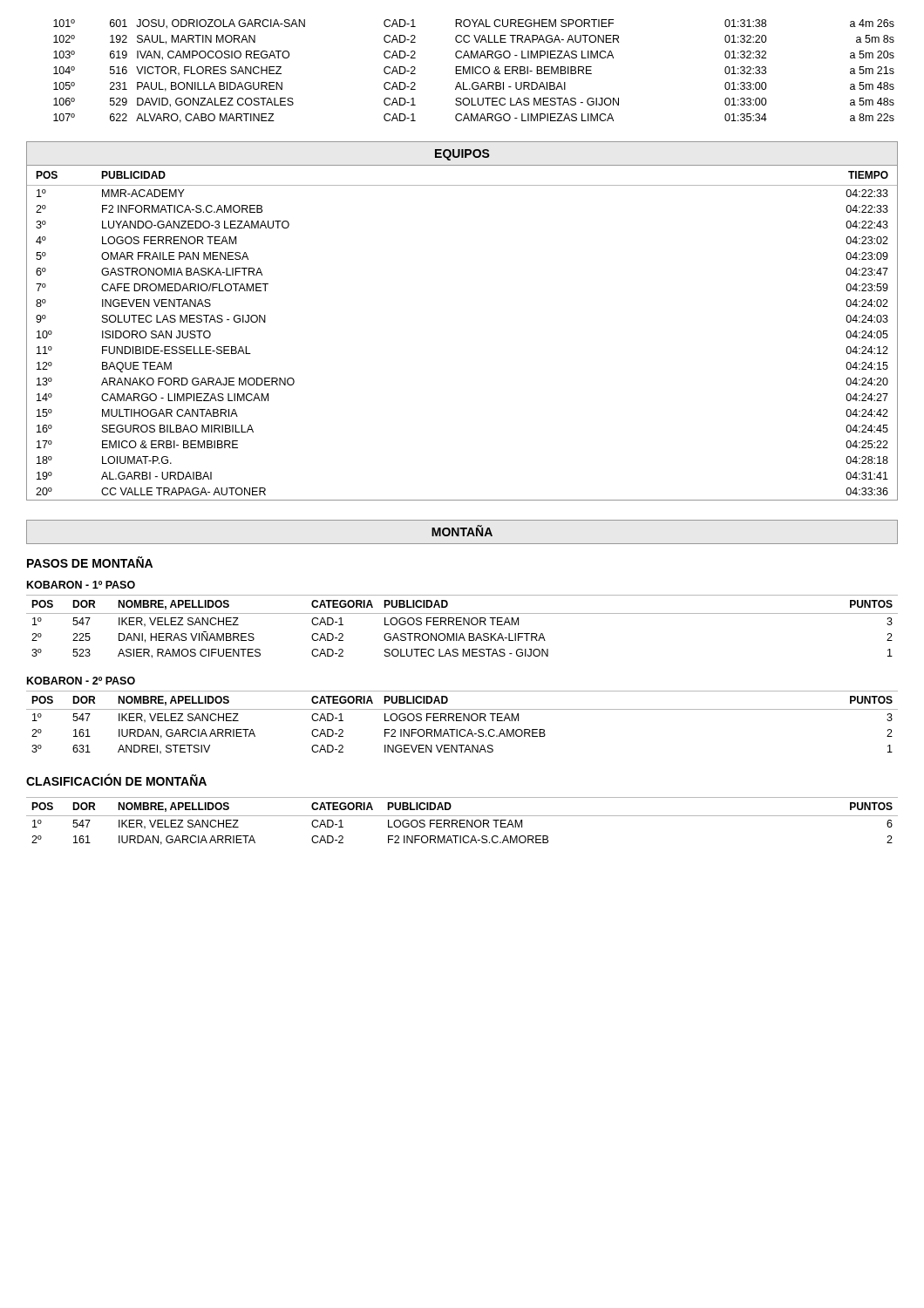The height and width of the screenshot is (1308, 924).
Task: Point to the text starting "KOBARON - 1º"
Action: pos(81,585)
